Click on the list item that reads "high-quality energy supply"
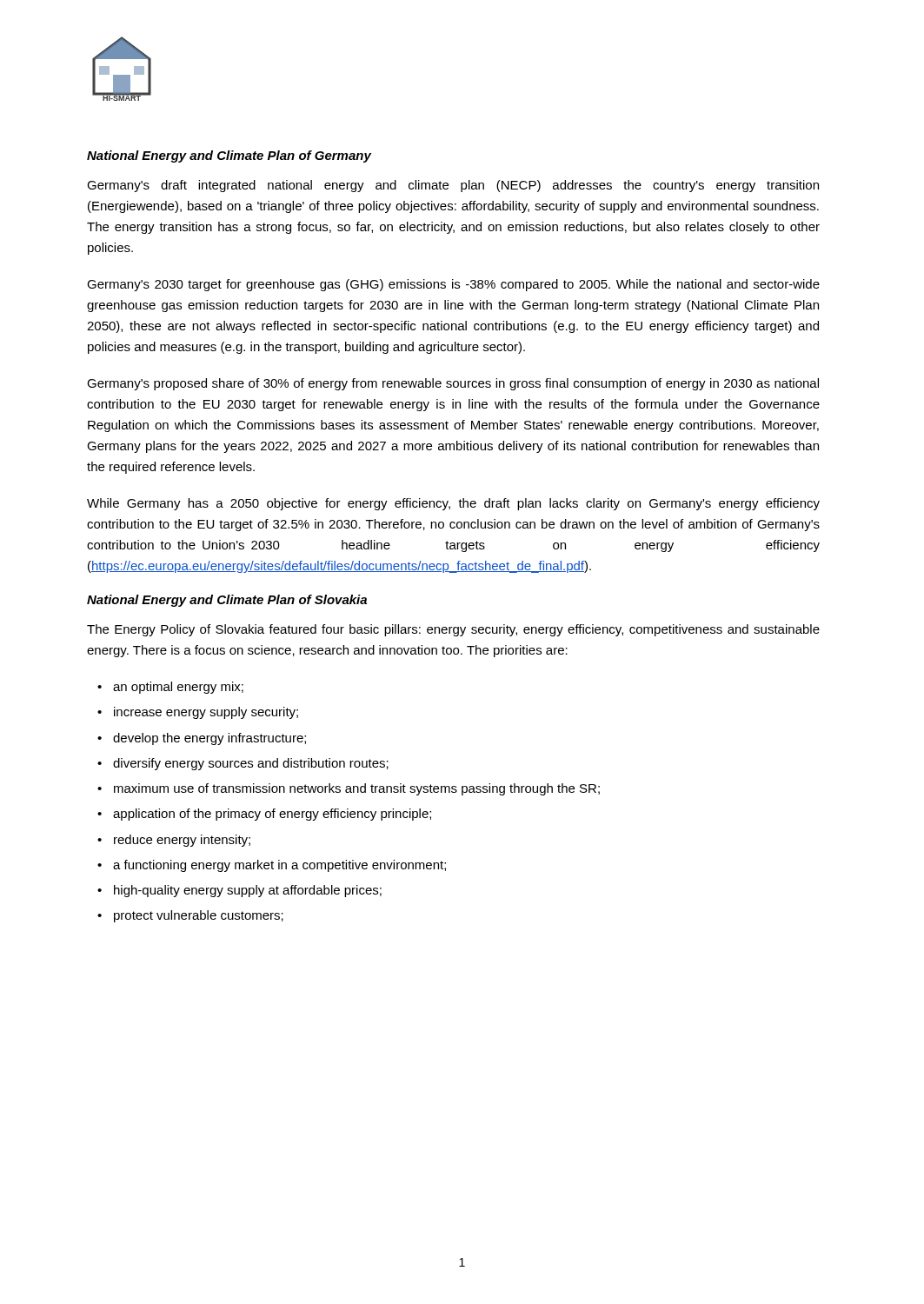 pos(248,890)
